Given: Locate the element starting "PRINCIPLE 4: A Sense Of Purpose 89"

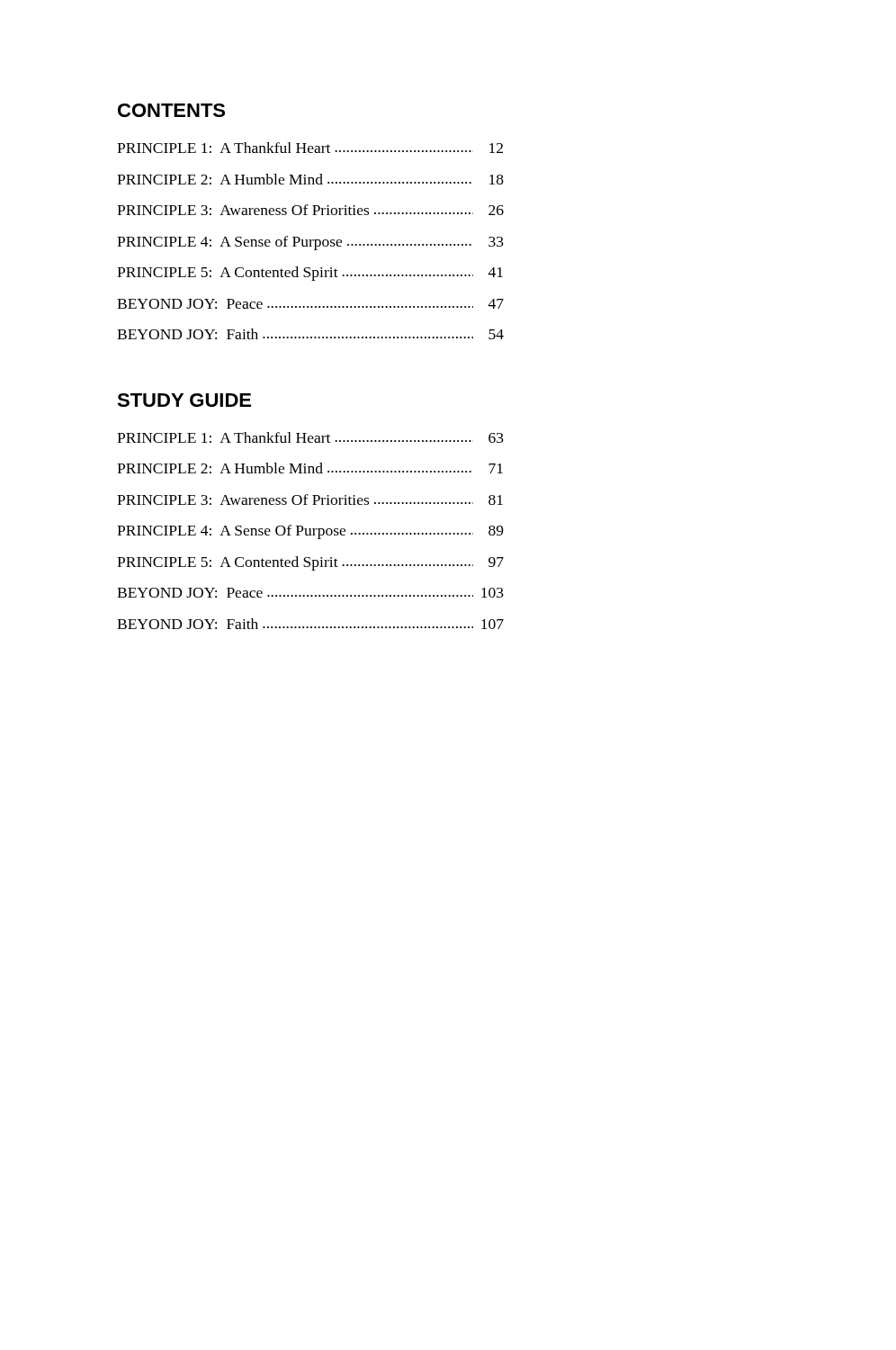Looking at the screenshot, I should pyautogui.click(x=310, y=531).
